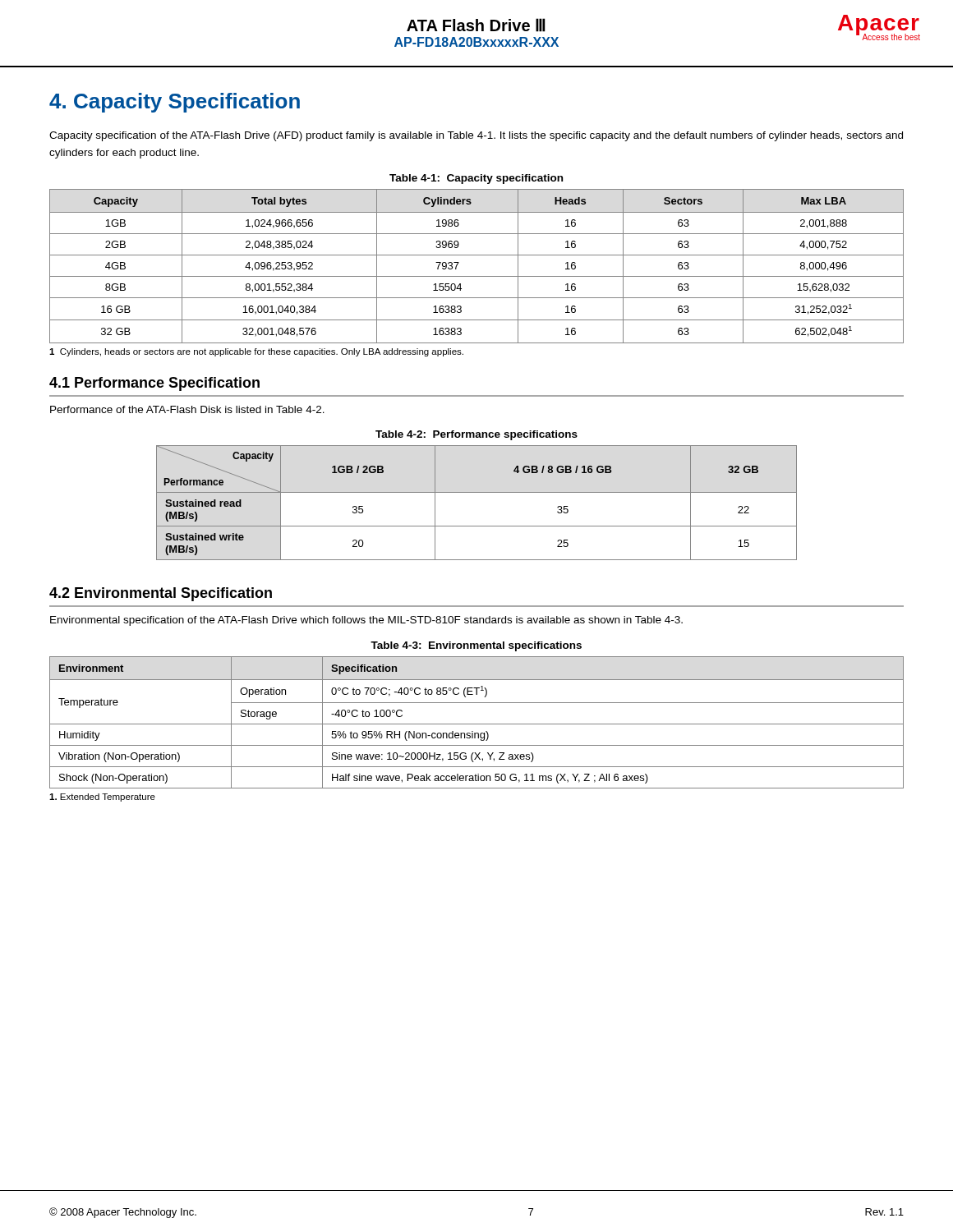Point to "Table 4-1: Capacity specification"
Image resolution: width=953 pixels, height=1232 pixels.
(x=476, y=178)
